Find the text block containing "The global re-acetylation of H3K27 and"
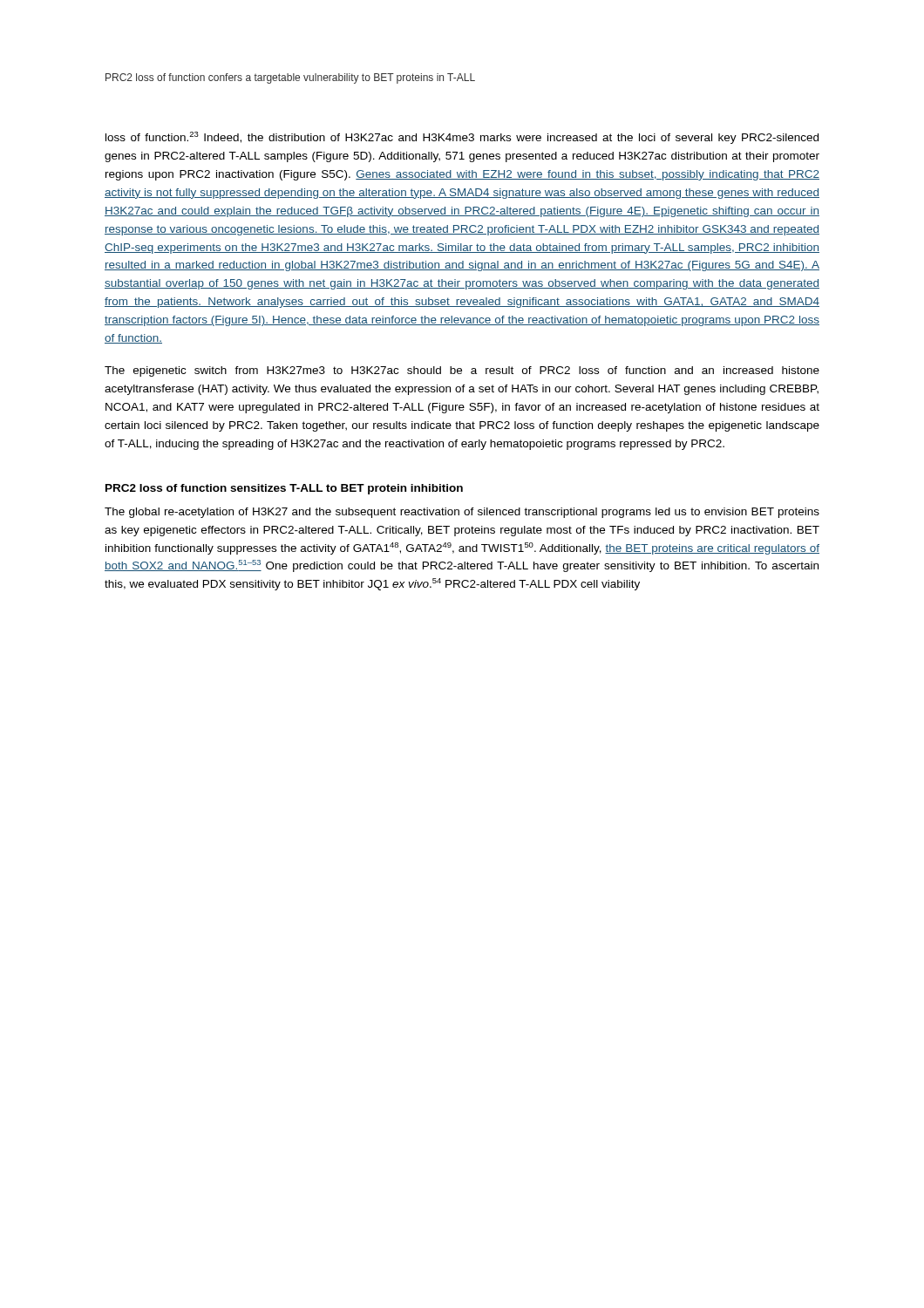The image size is (924, 1308). coord(462,548)
